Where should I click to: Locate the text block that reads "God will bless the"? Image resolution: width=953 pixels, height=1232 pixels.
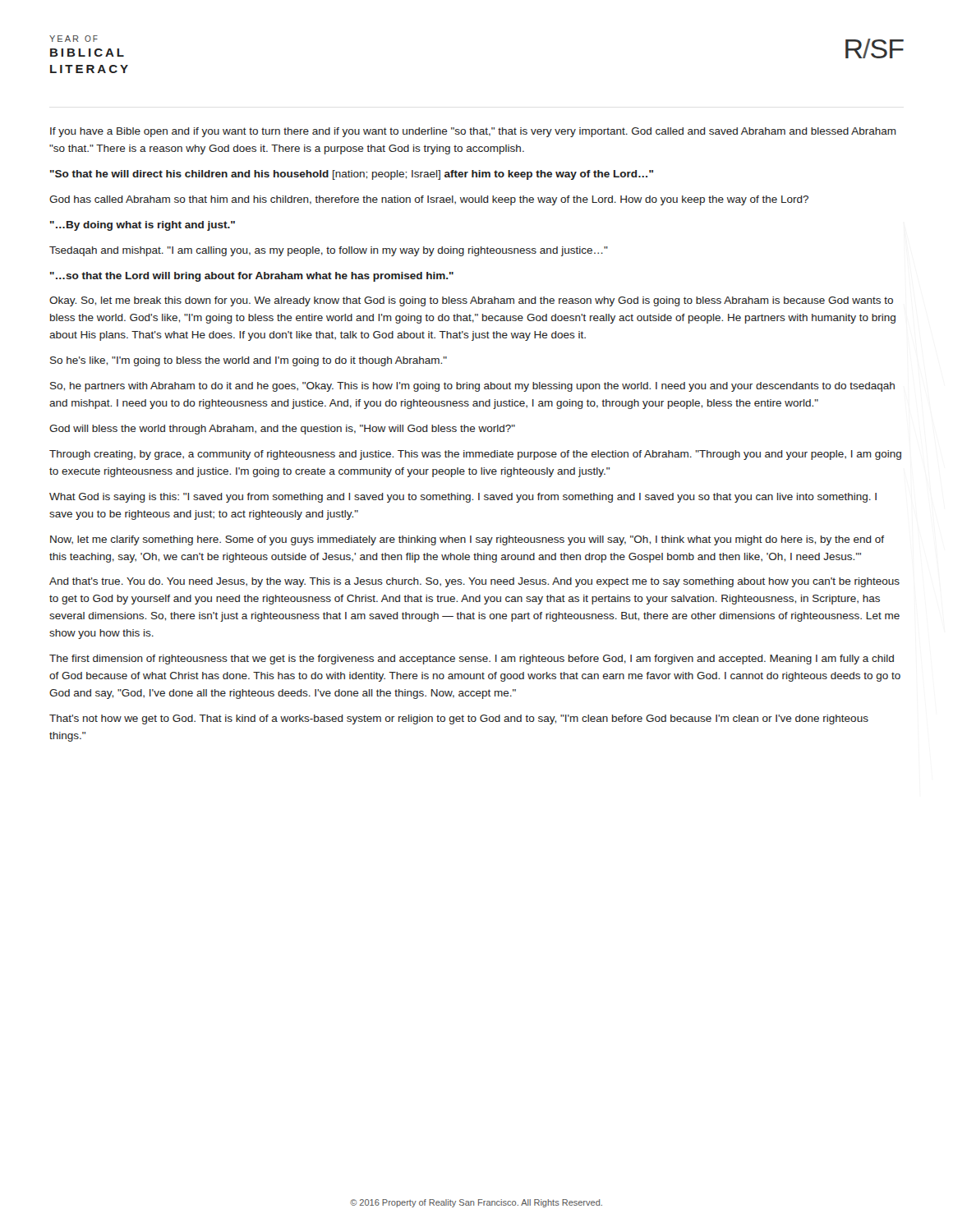(476, 429)
